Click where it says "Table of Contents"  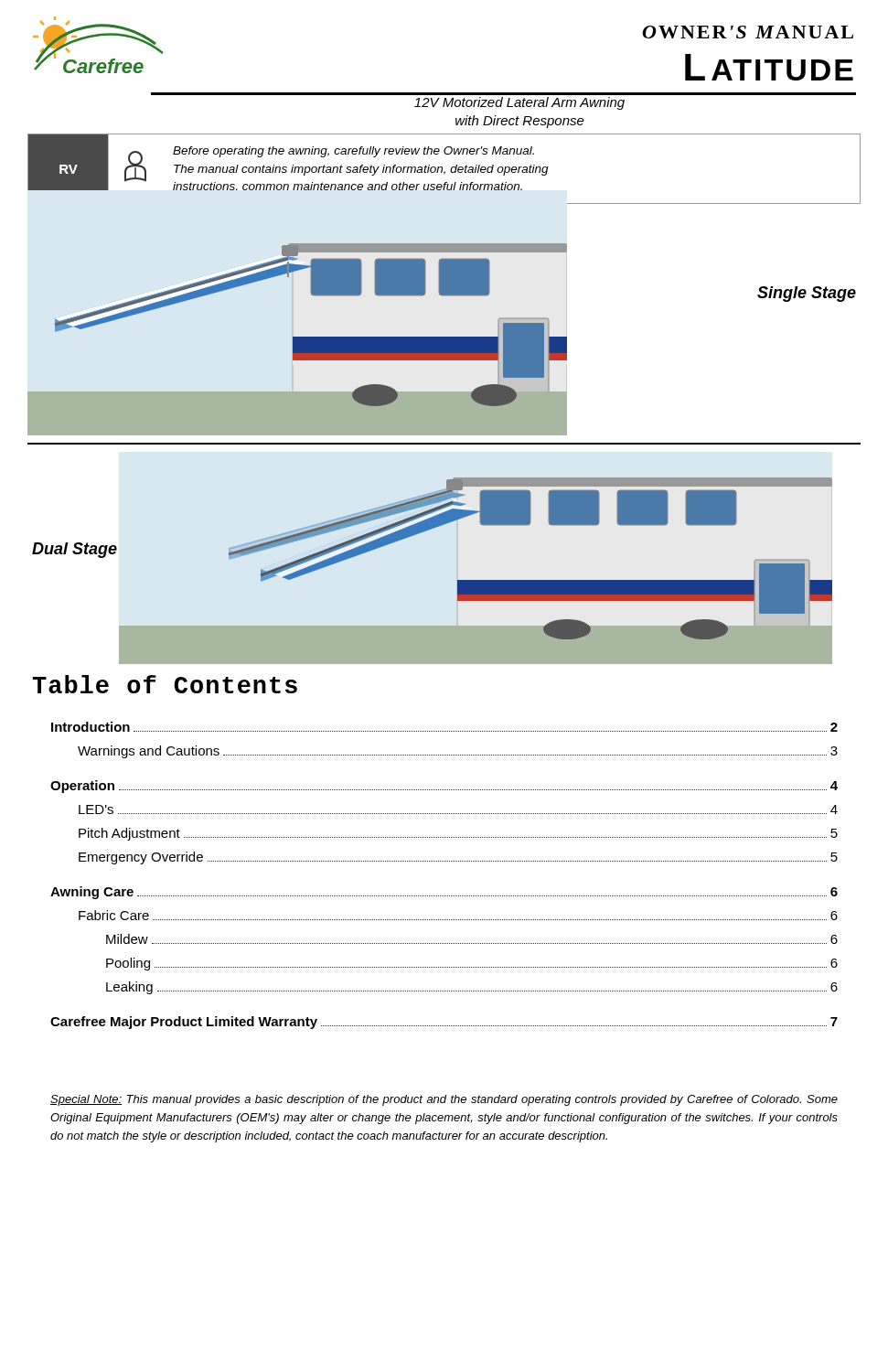pos(166,687)
